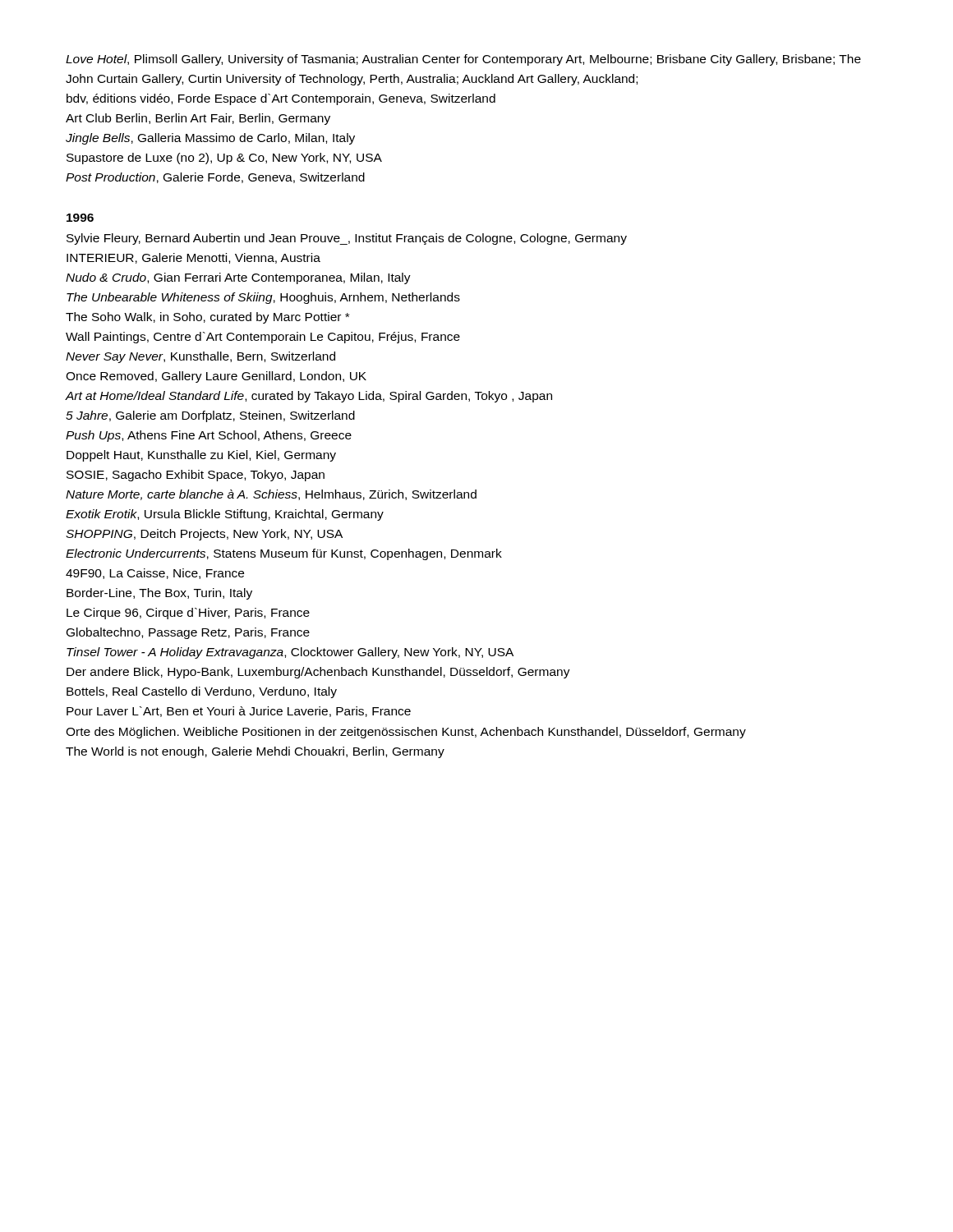Find the text block starting "Le Cirque 96, Cirque"
The width and height of the screenshot is (953, 1232).
188,613
